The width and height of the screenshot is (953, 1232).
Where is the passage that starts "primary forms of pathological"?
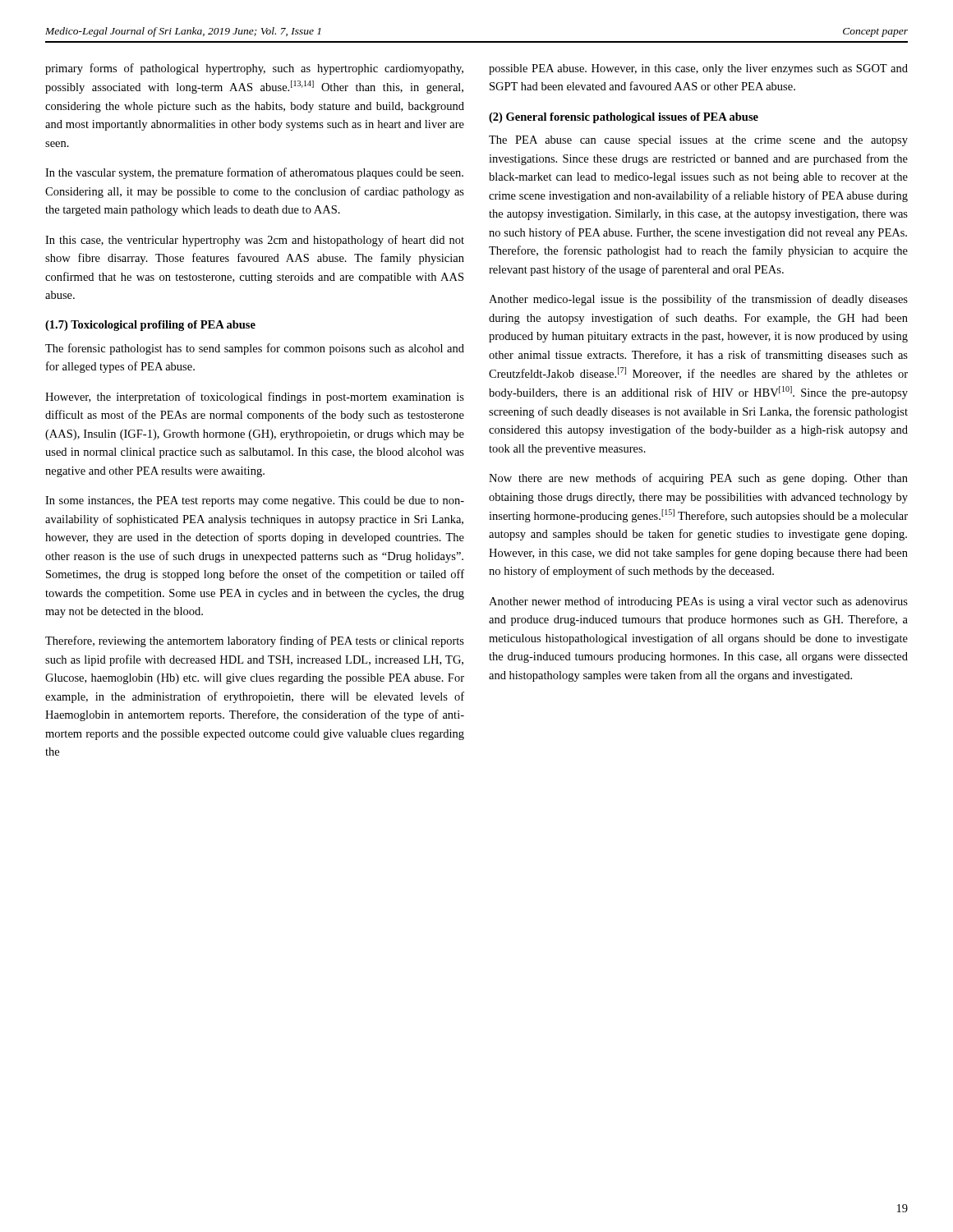point(255,105)
